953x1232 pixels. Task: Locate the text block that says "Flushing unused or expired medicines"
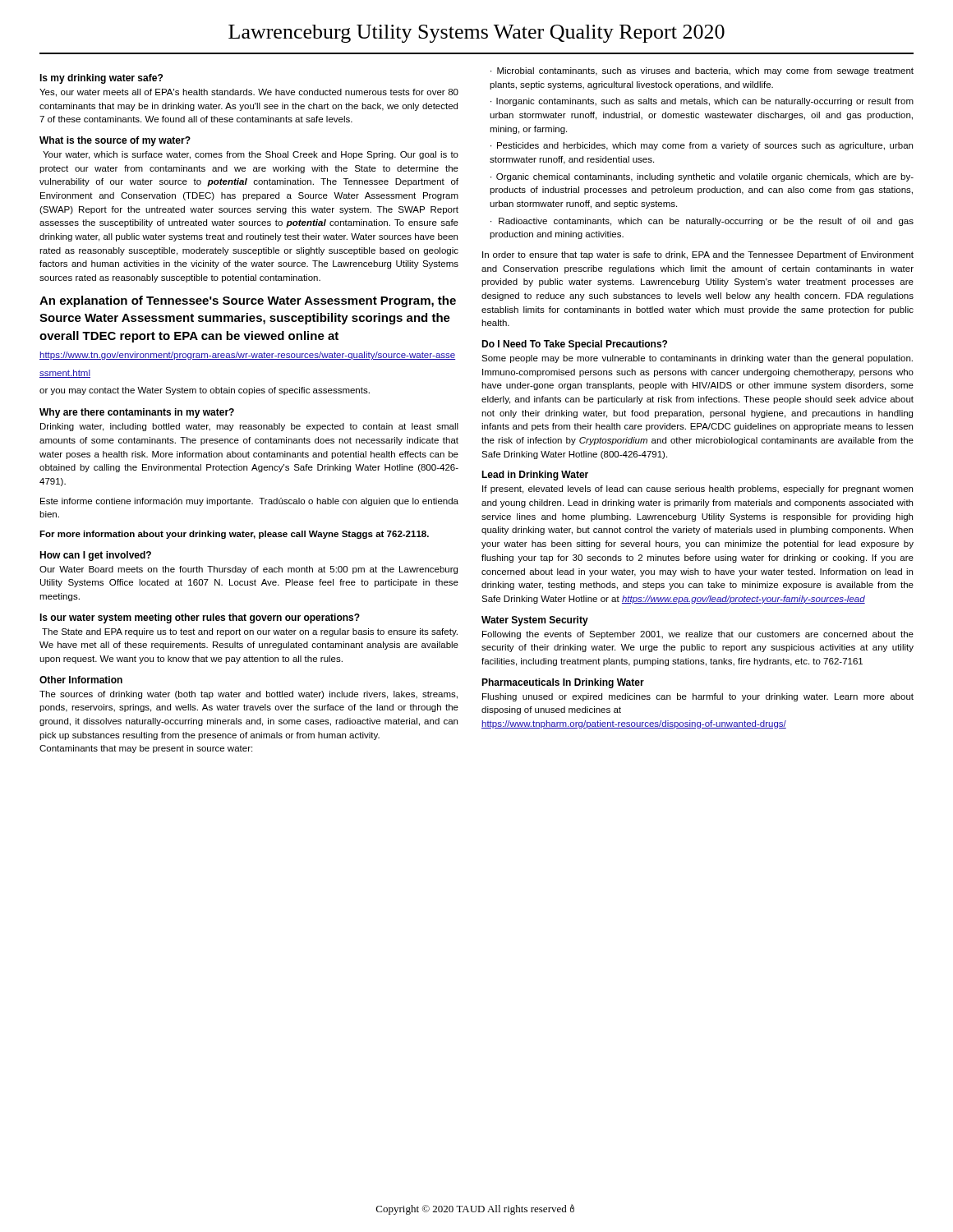[698, 710]
